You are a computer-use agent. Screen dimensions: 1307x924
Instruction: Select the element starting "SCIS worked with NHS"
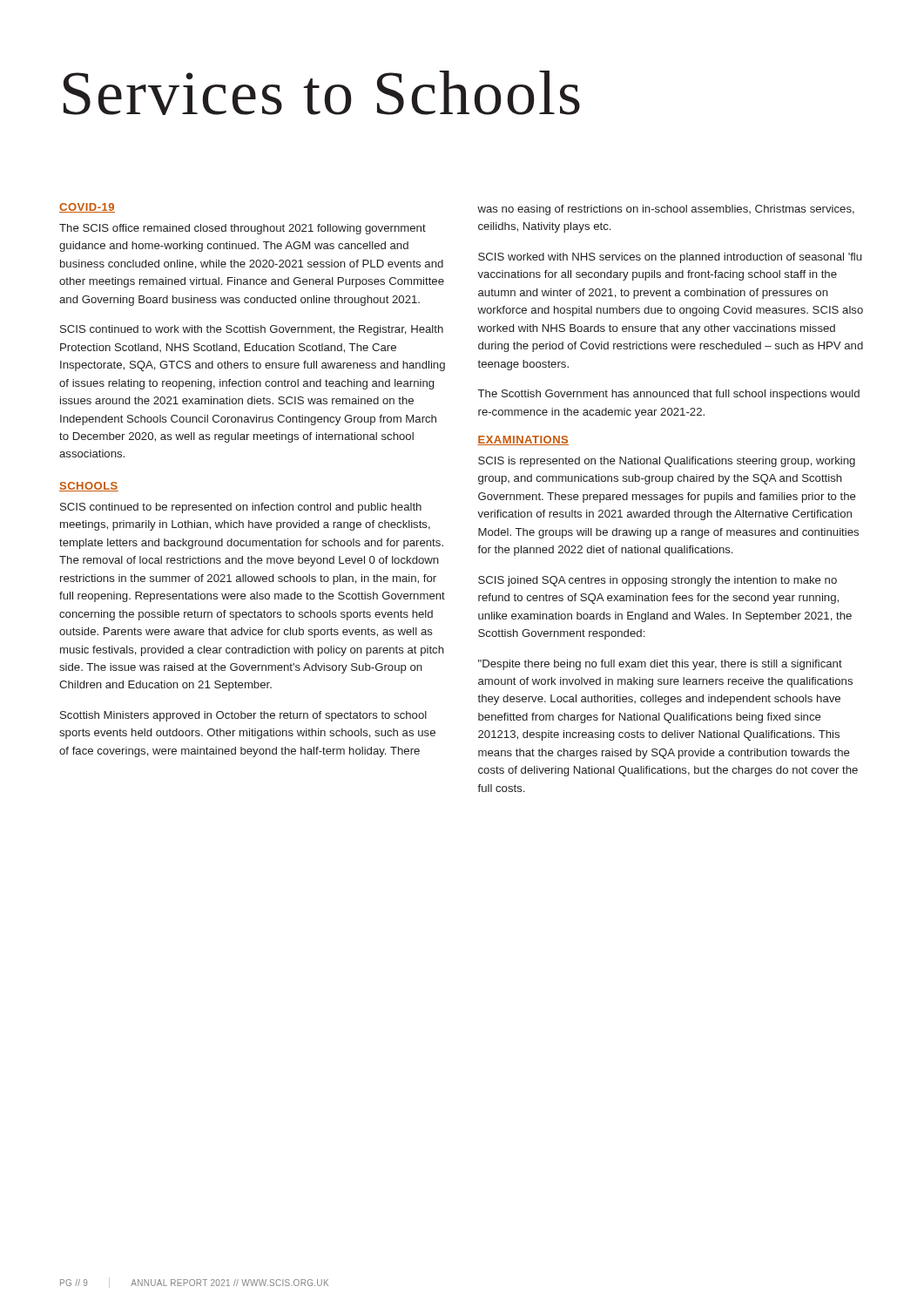pos(671,311)
